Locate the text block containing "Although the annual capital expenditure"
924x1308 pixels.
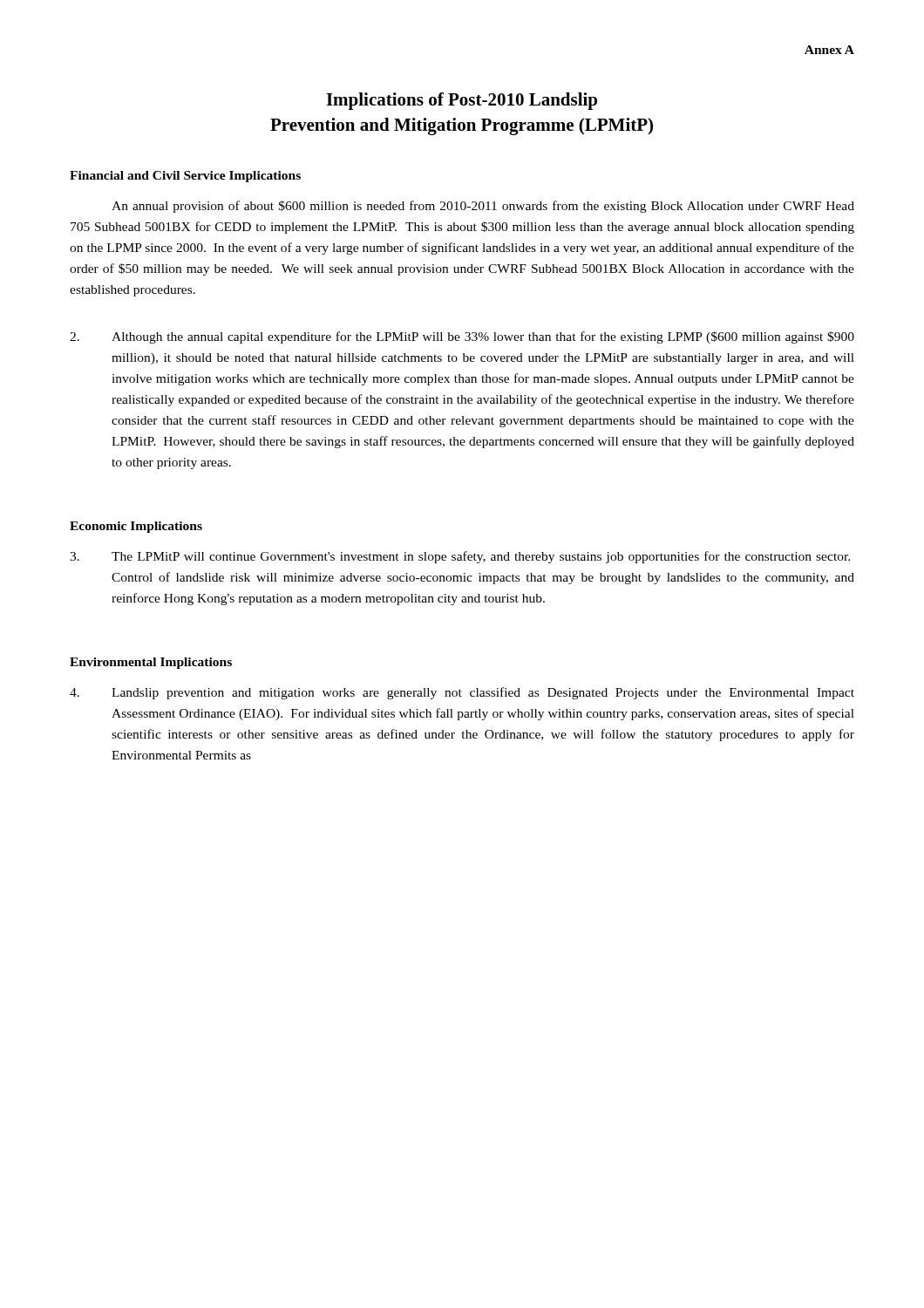pyautogui.click(x=462, y=400)
